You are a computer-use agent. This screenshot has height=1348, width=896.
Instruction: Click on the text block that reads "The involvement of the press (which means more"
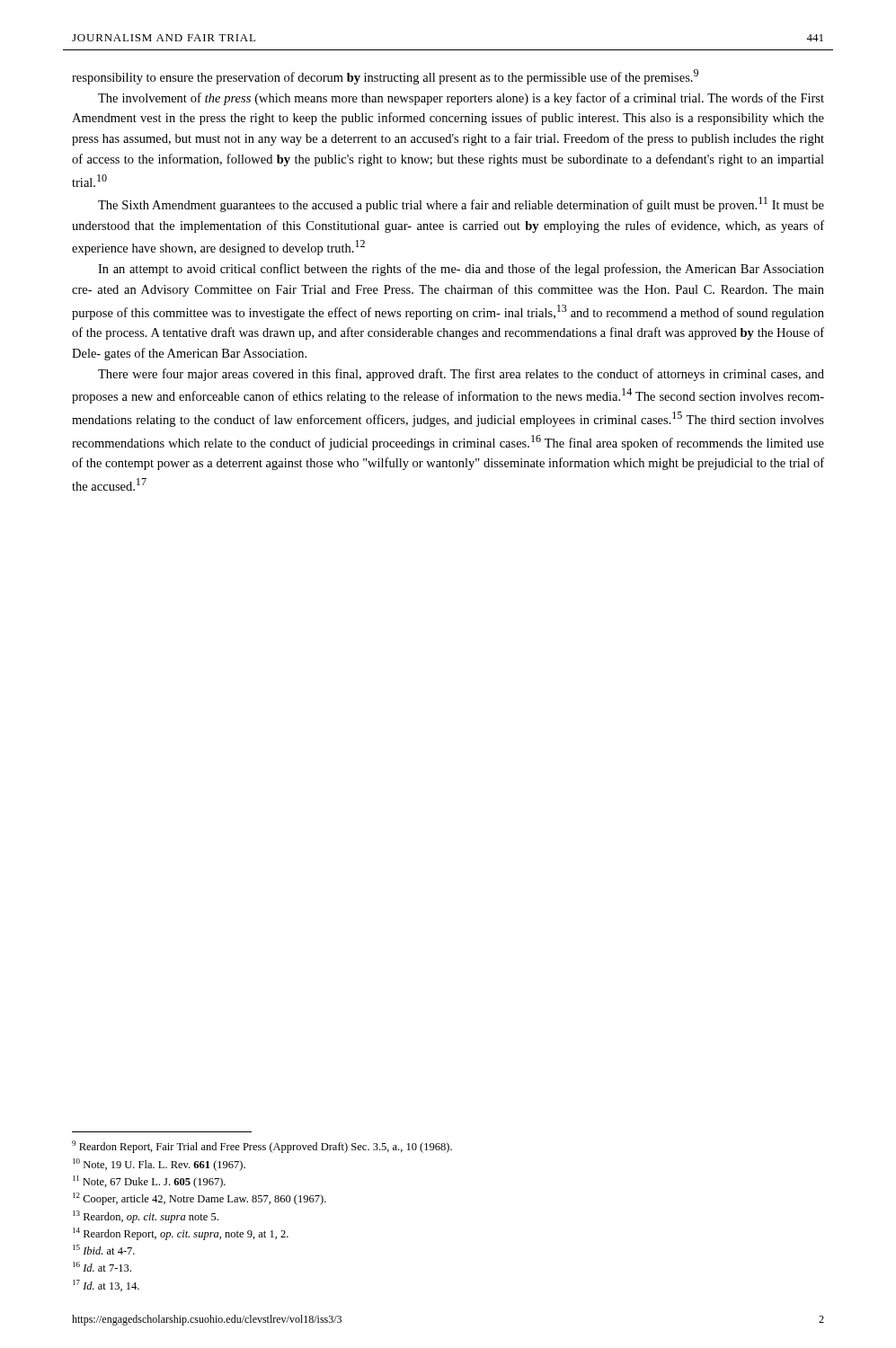click(x=448, y=140)
